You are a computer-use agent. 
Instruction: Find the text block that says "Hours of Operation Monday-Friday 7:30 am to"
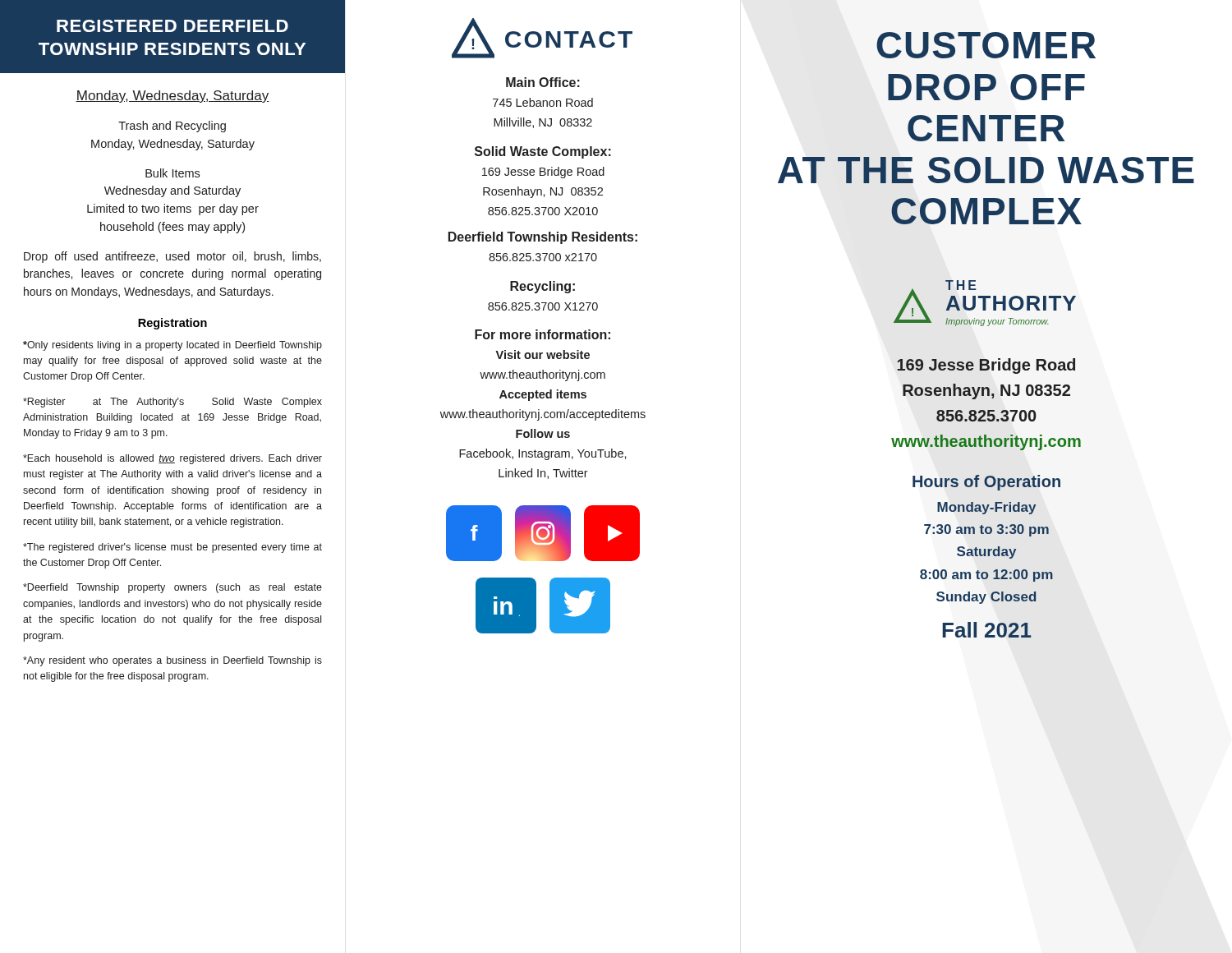(x=986, y=558)
